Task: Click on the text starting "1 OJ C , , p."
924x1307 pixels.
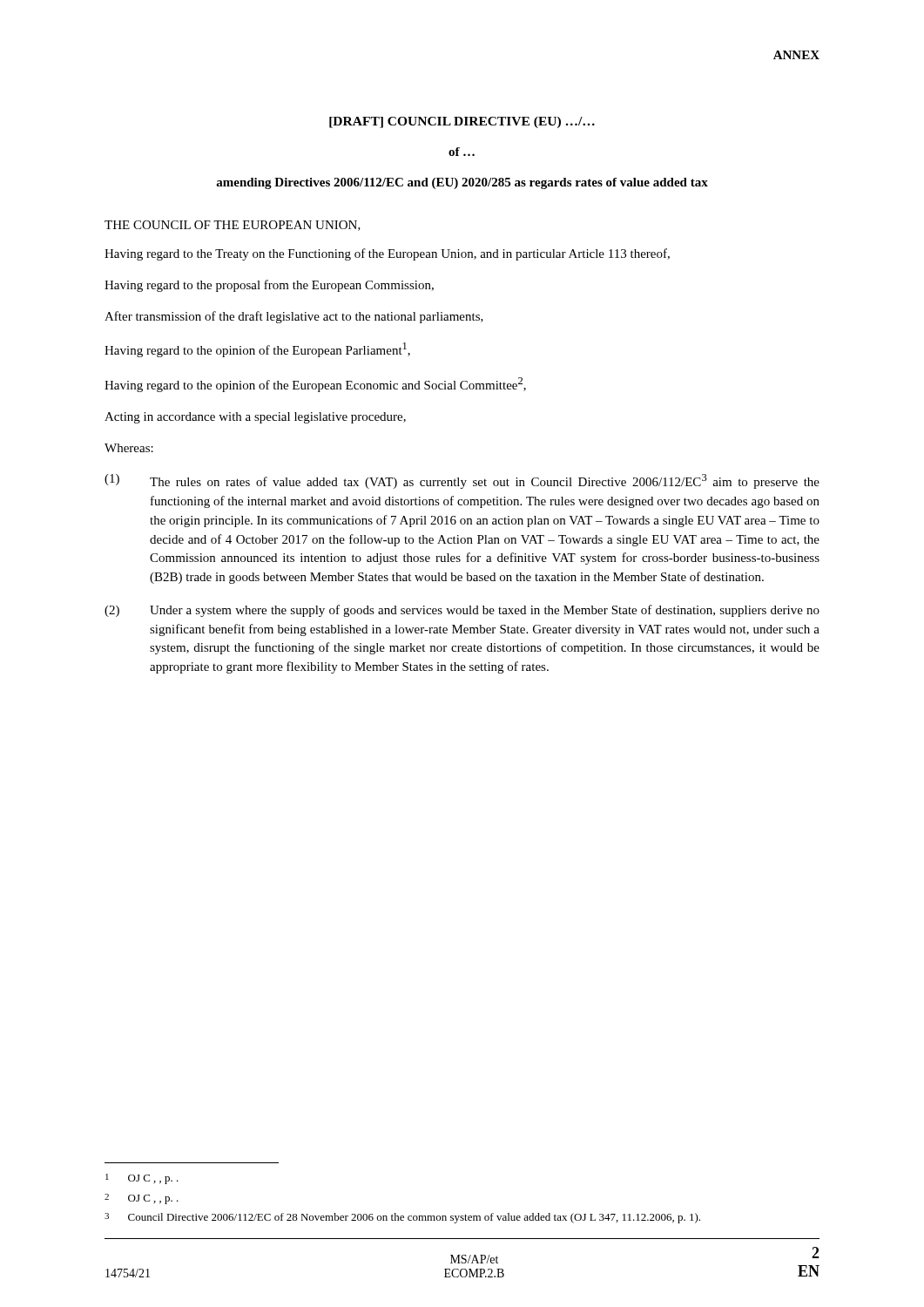Action: (x=142, y=1179)
